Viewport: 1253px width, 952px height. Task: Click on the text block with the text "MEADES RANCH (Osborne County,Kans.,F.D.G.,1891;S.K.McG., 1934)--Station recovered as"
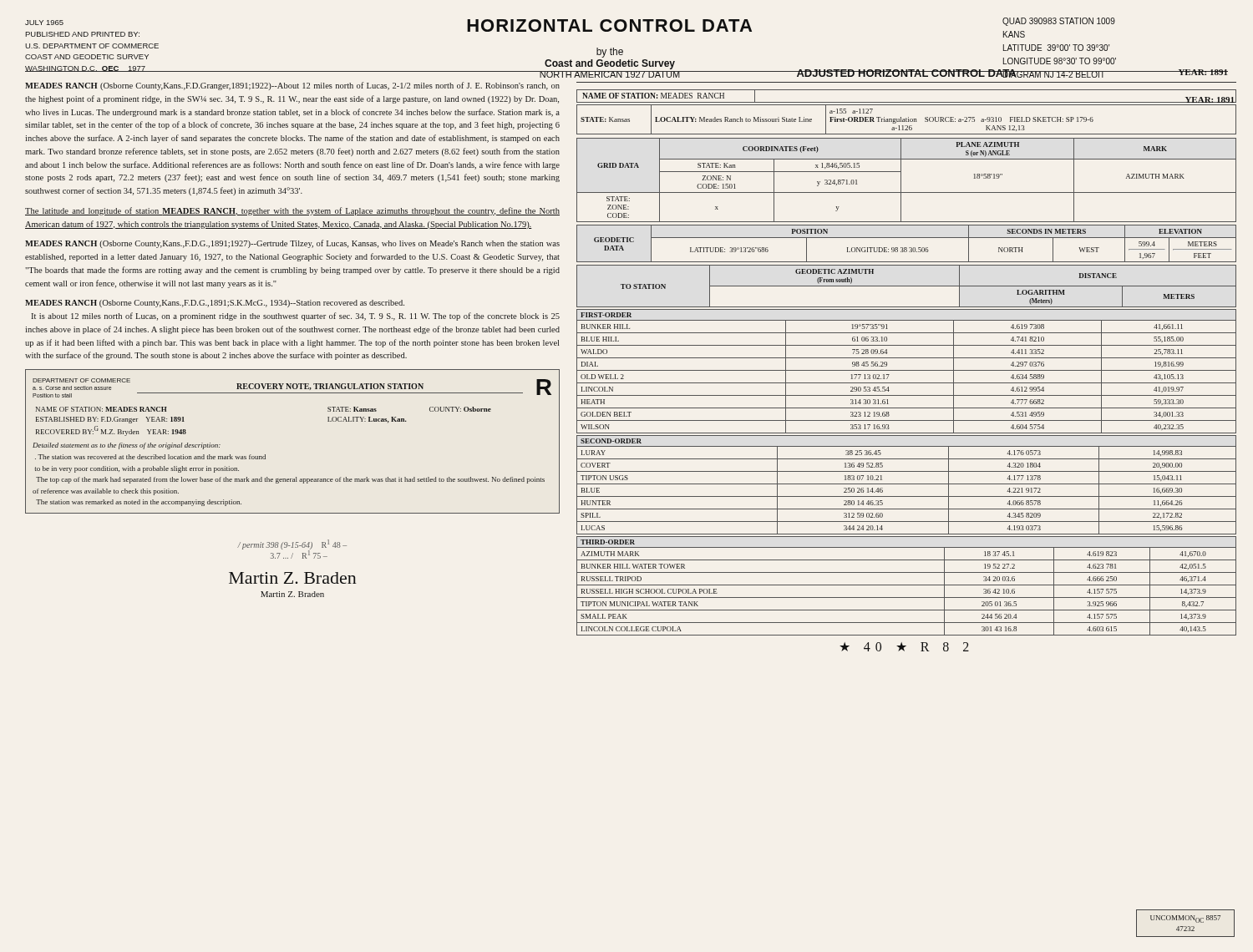pyautogui.click(x=292, y=329)
